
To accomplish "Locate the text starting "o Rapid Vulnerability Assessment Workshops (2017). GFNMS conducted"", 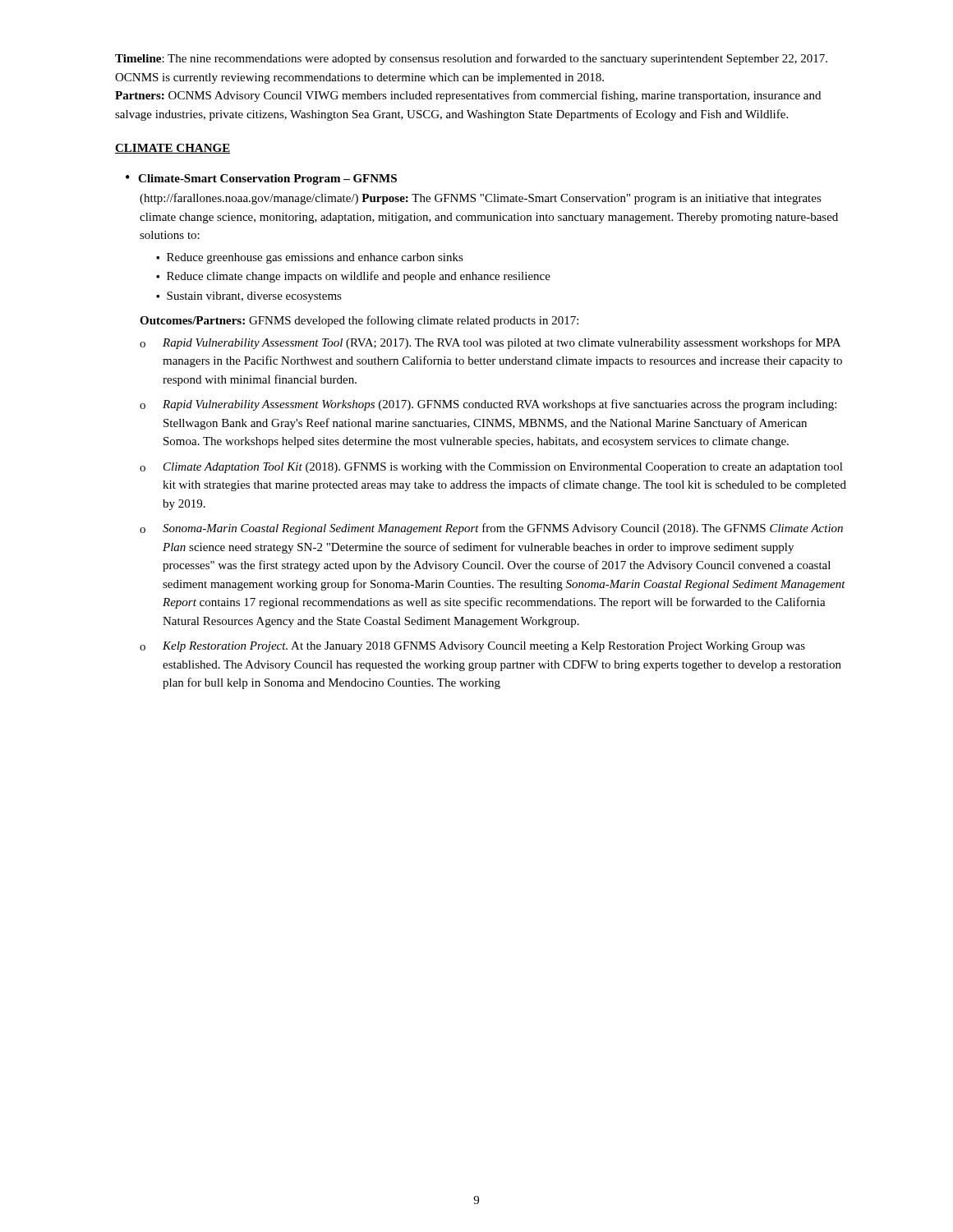I will coord(493,423).
